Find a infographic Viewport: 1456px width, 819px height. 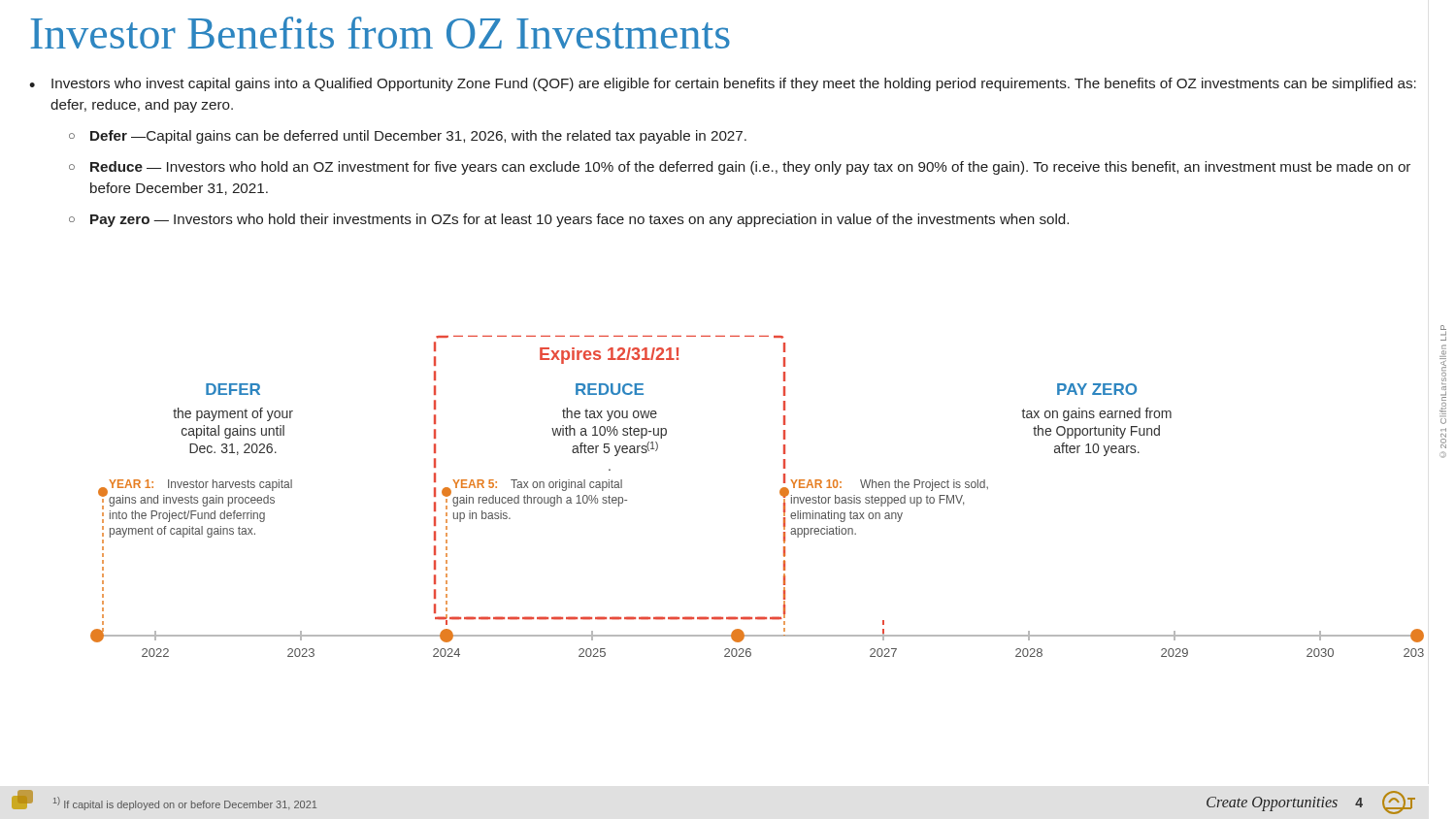coord(727,559)
